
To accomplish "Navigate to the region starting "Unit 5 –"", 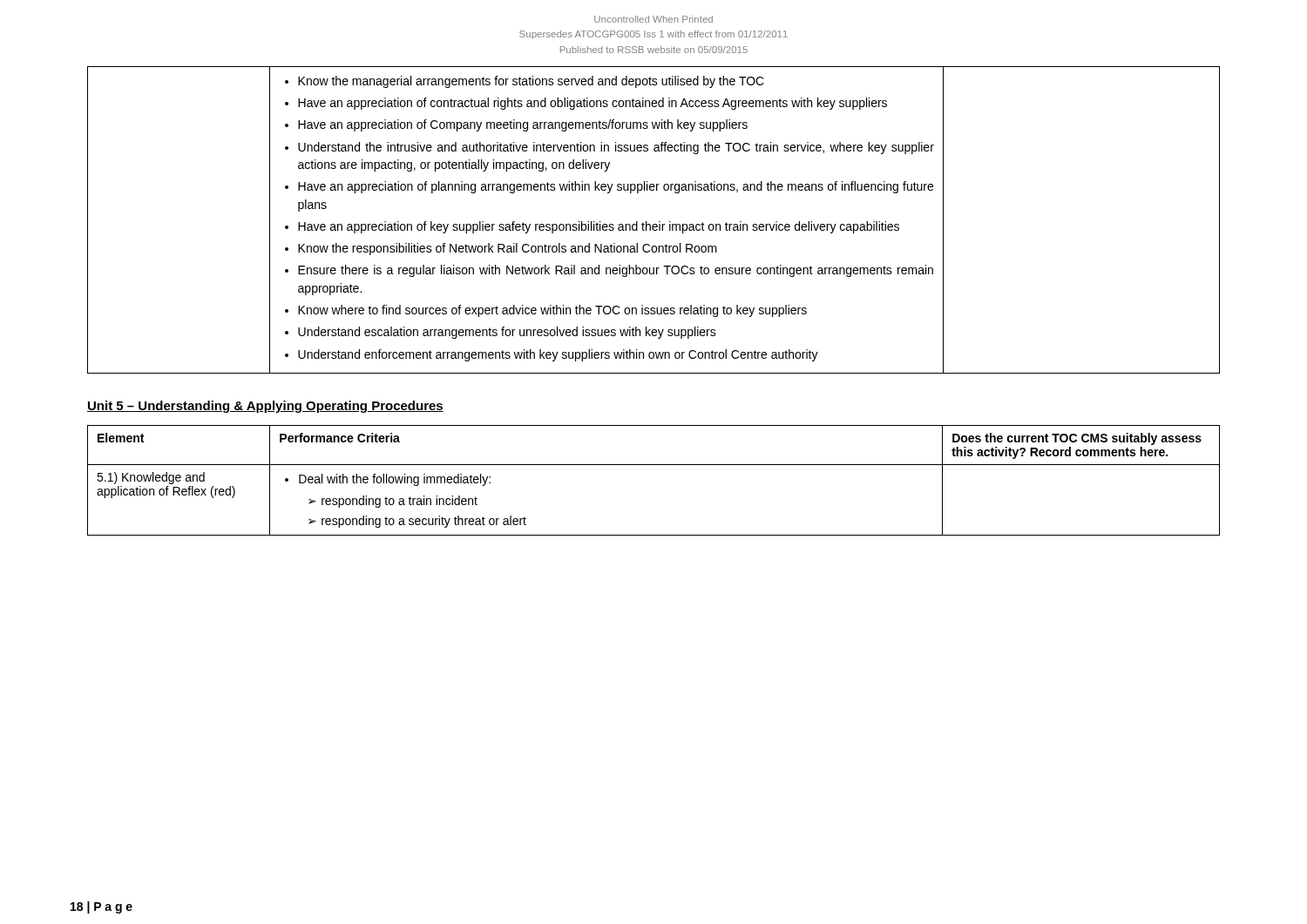I will [x=265, y=405].
